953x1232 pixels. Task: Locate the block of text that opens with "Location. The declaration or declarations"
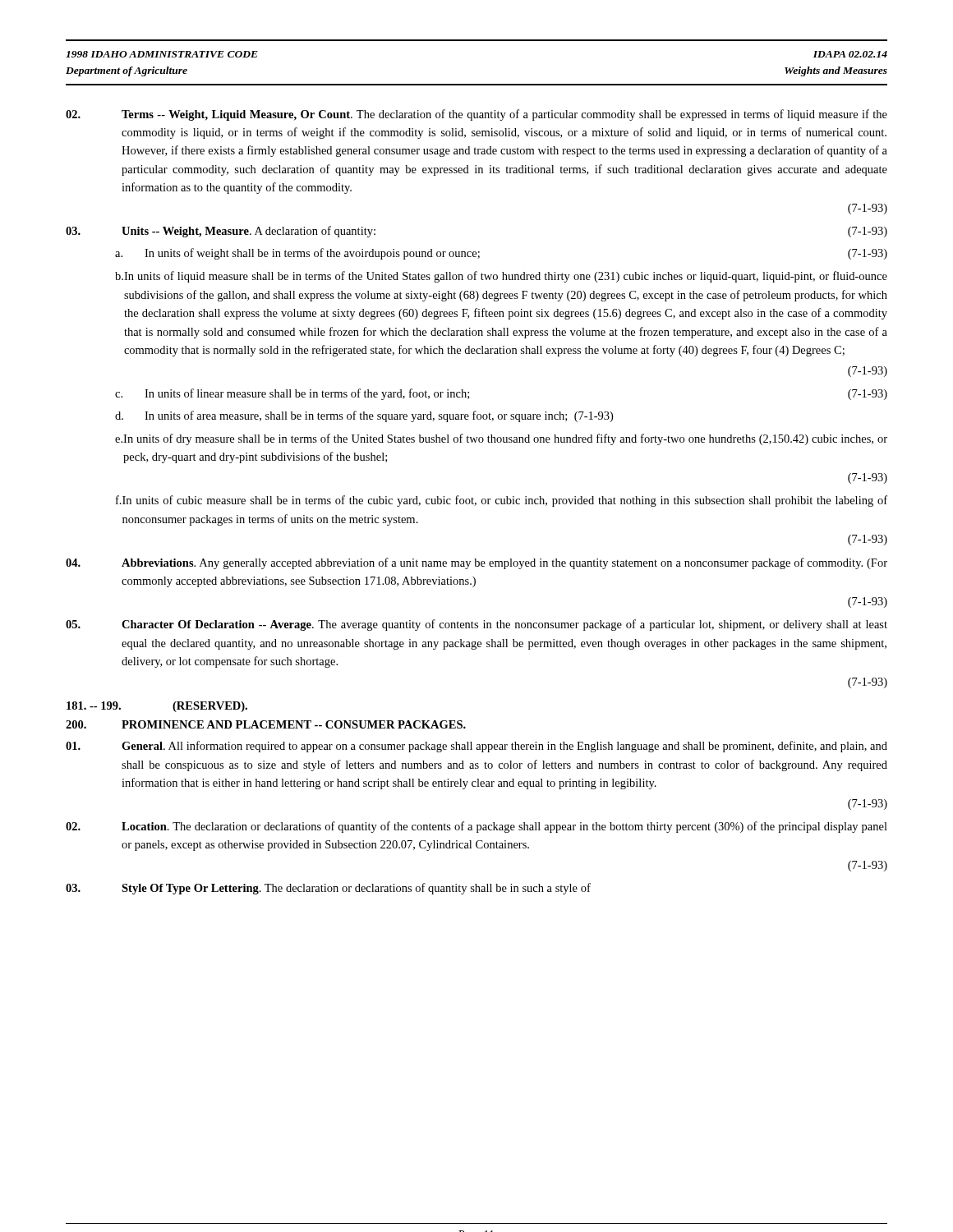[x=476, y=846]
